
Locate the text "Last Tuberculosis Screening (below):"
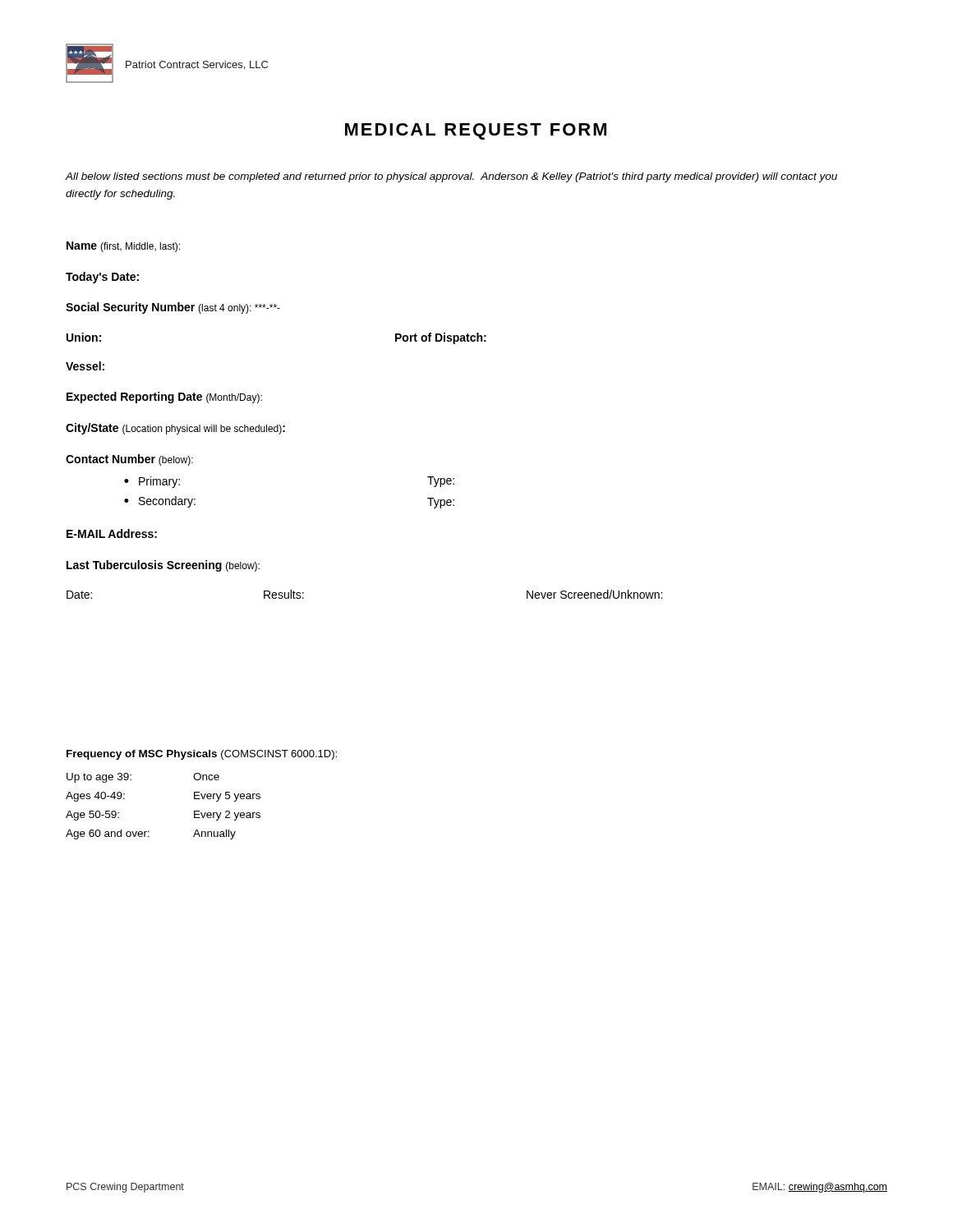(163, 565)
